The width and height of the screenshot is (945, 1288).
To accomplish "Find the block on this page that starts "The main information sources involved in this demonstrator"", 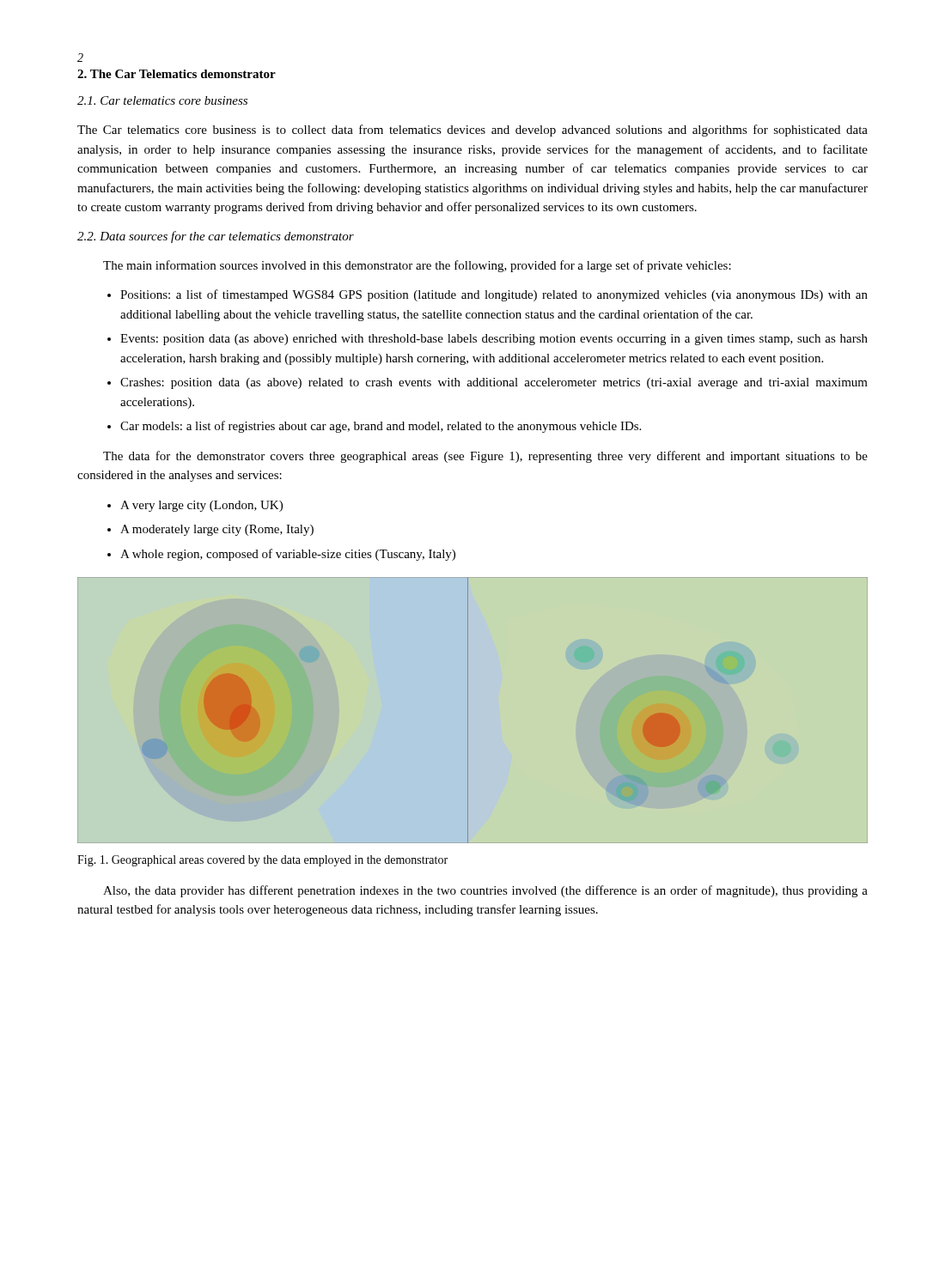I will 417,265.
